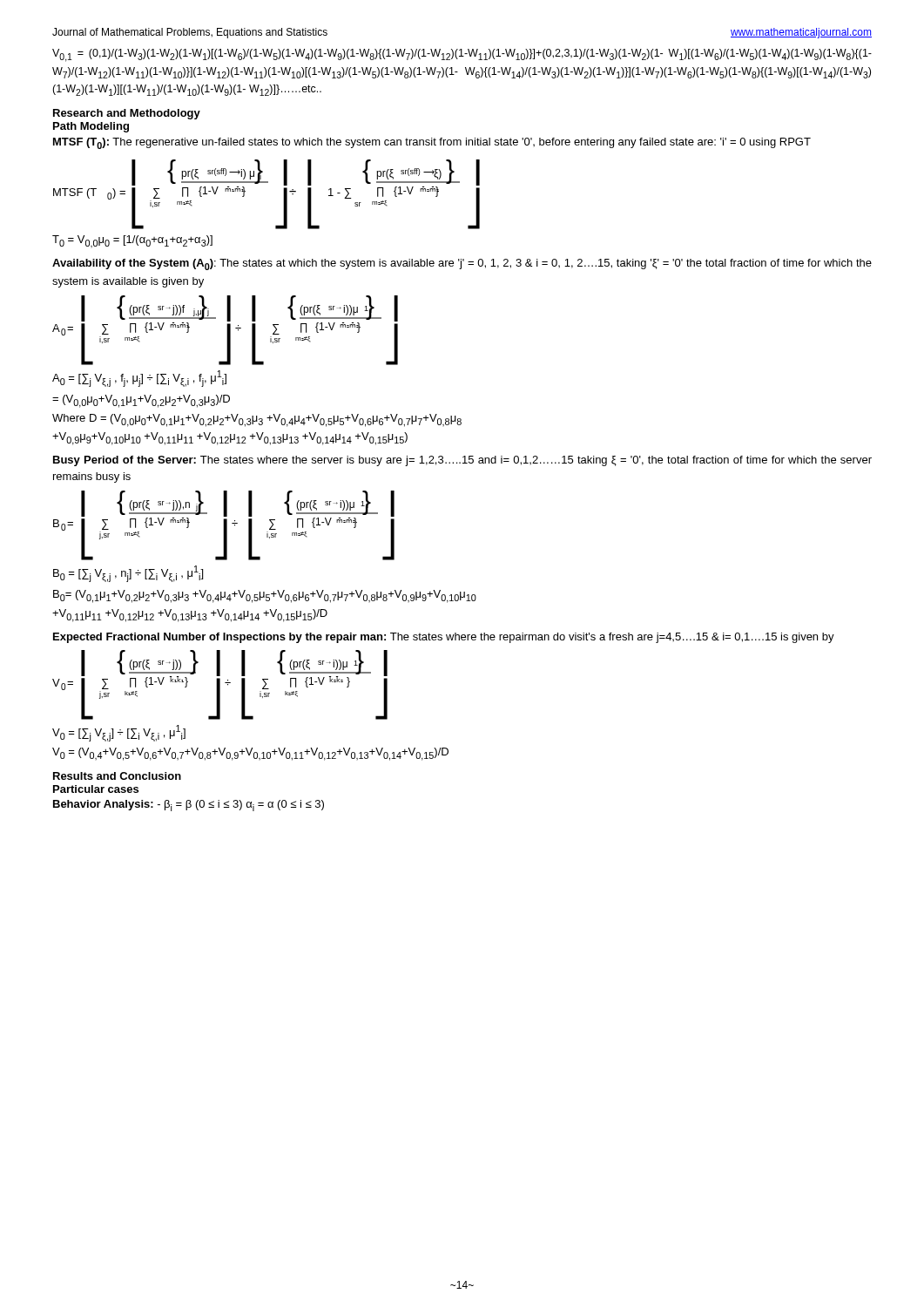Viewport: 924px width, 1307px height.
Task: Select the block starting "B 0 = ⎡"
Action: click(x=322, y=525)
